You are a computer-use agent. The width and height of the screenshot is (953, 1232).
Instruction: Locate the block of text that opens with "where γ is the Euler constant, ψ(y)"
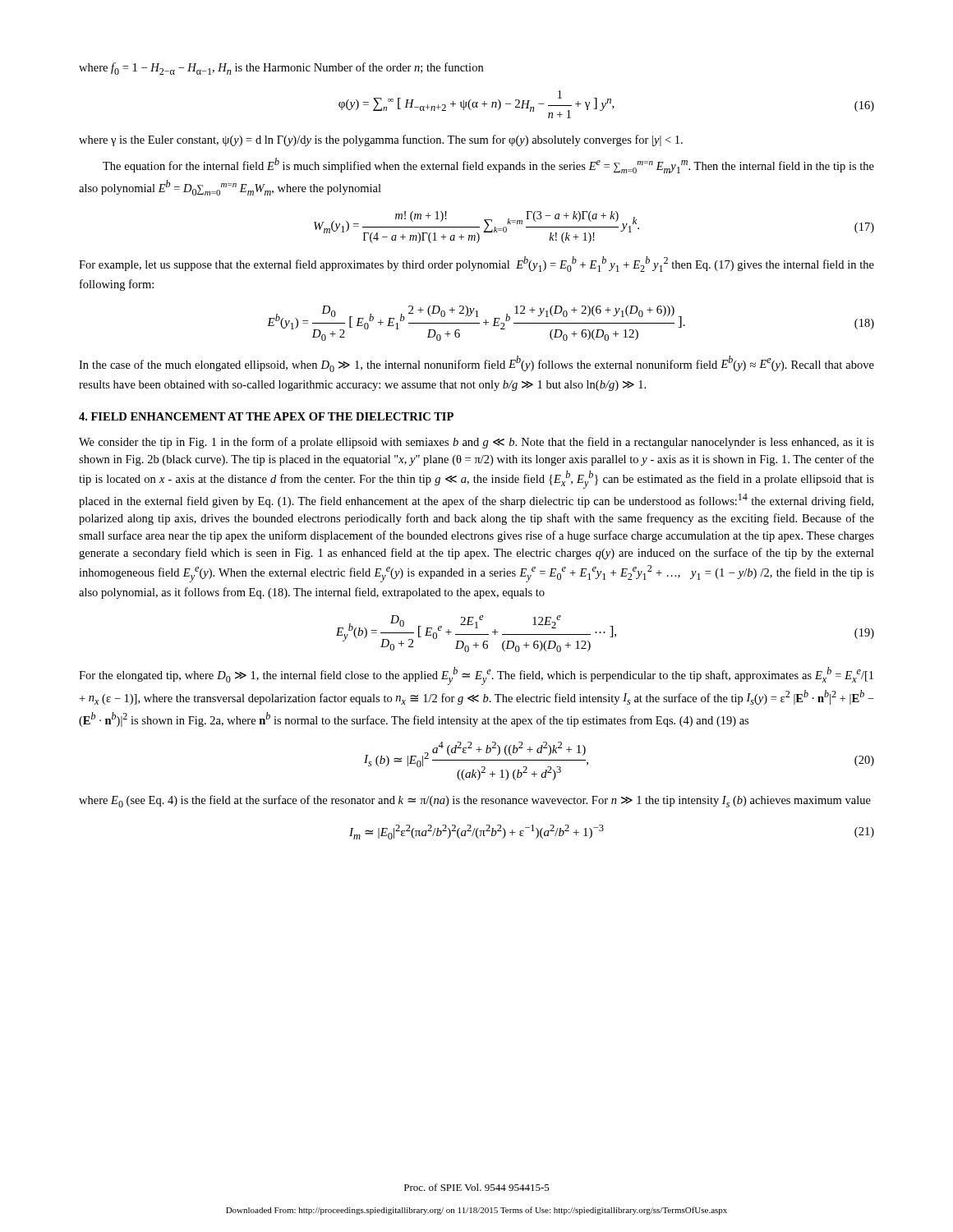476,140
